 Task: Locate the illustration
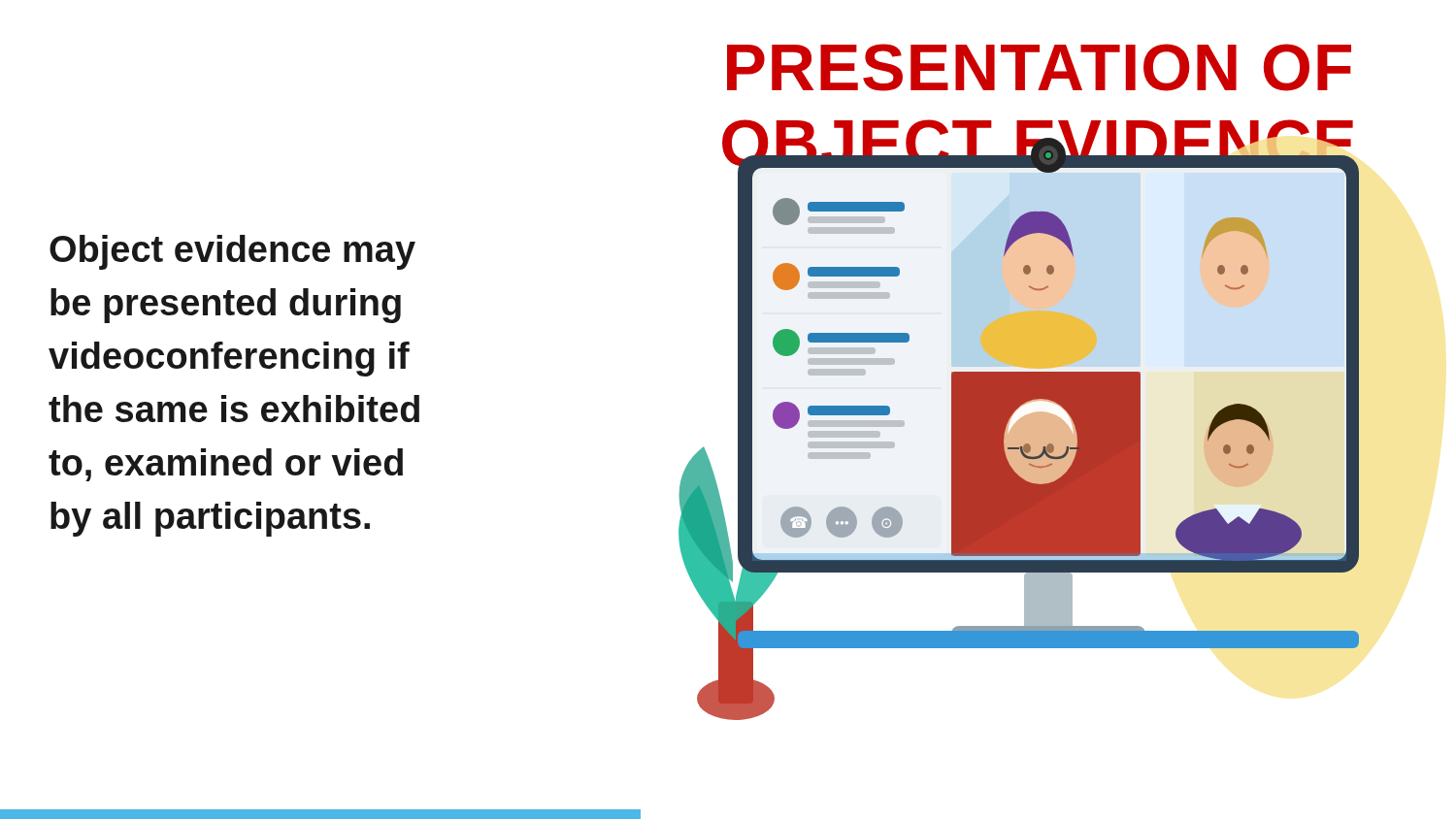click(1024, 432)
